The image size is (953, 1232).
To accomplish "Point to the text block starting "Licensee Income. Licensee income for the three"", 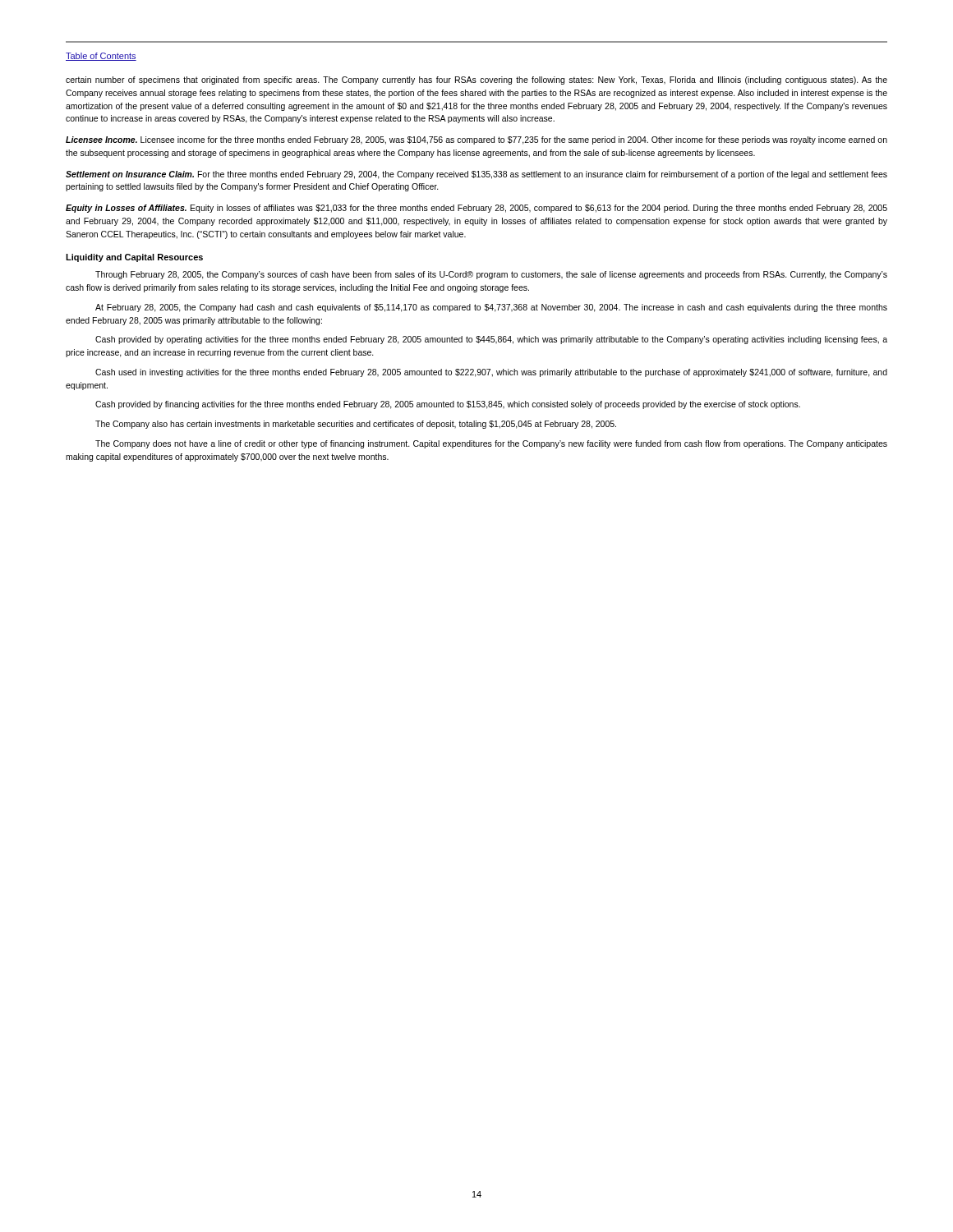I will pyautogui.click(x=476, y=146).
